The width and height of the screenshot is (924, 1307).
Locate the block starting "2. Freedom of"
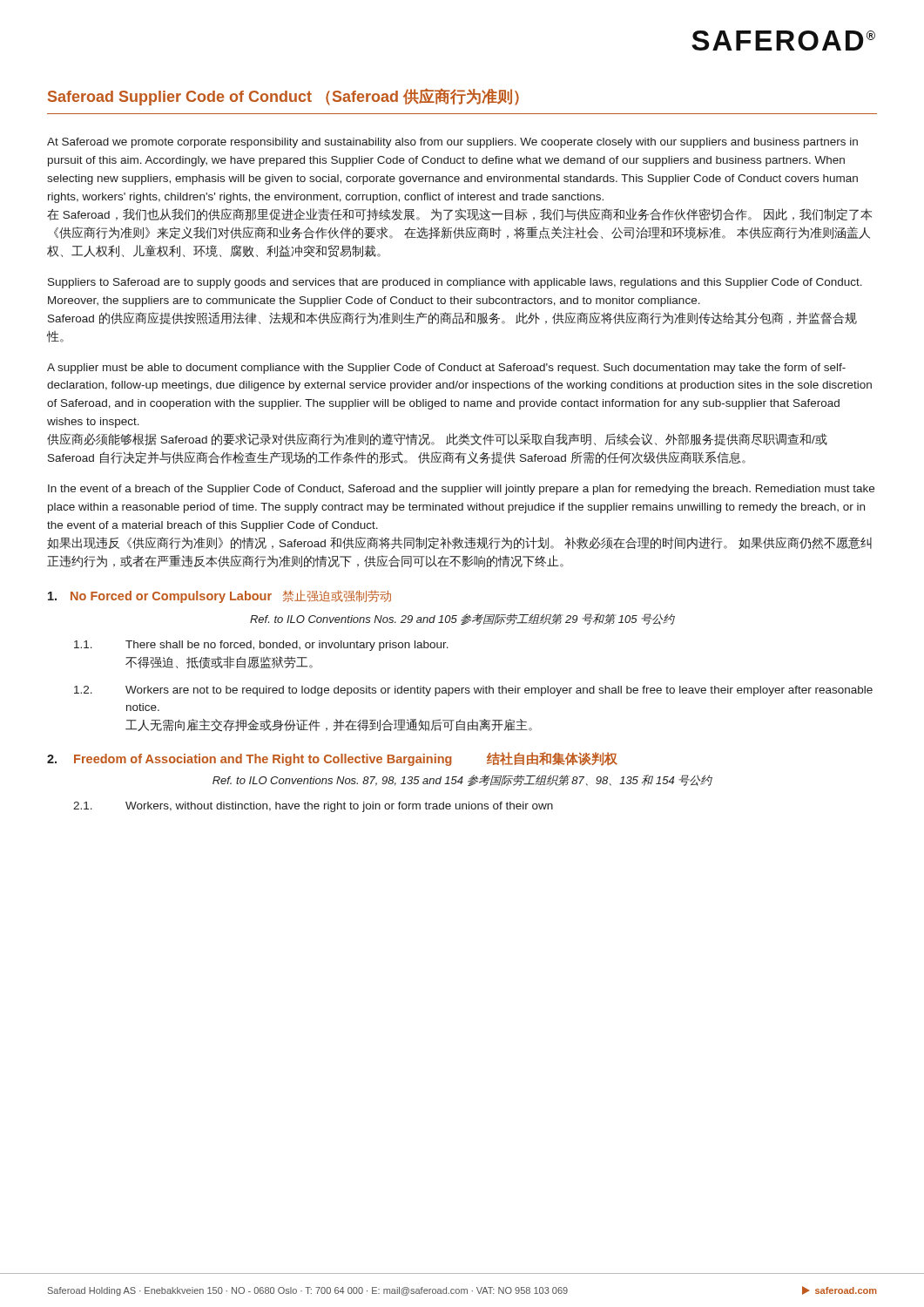(x=332, y=760)
